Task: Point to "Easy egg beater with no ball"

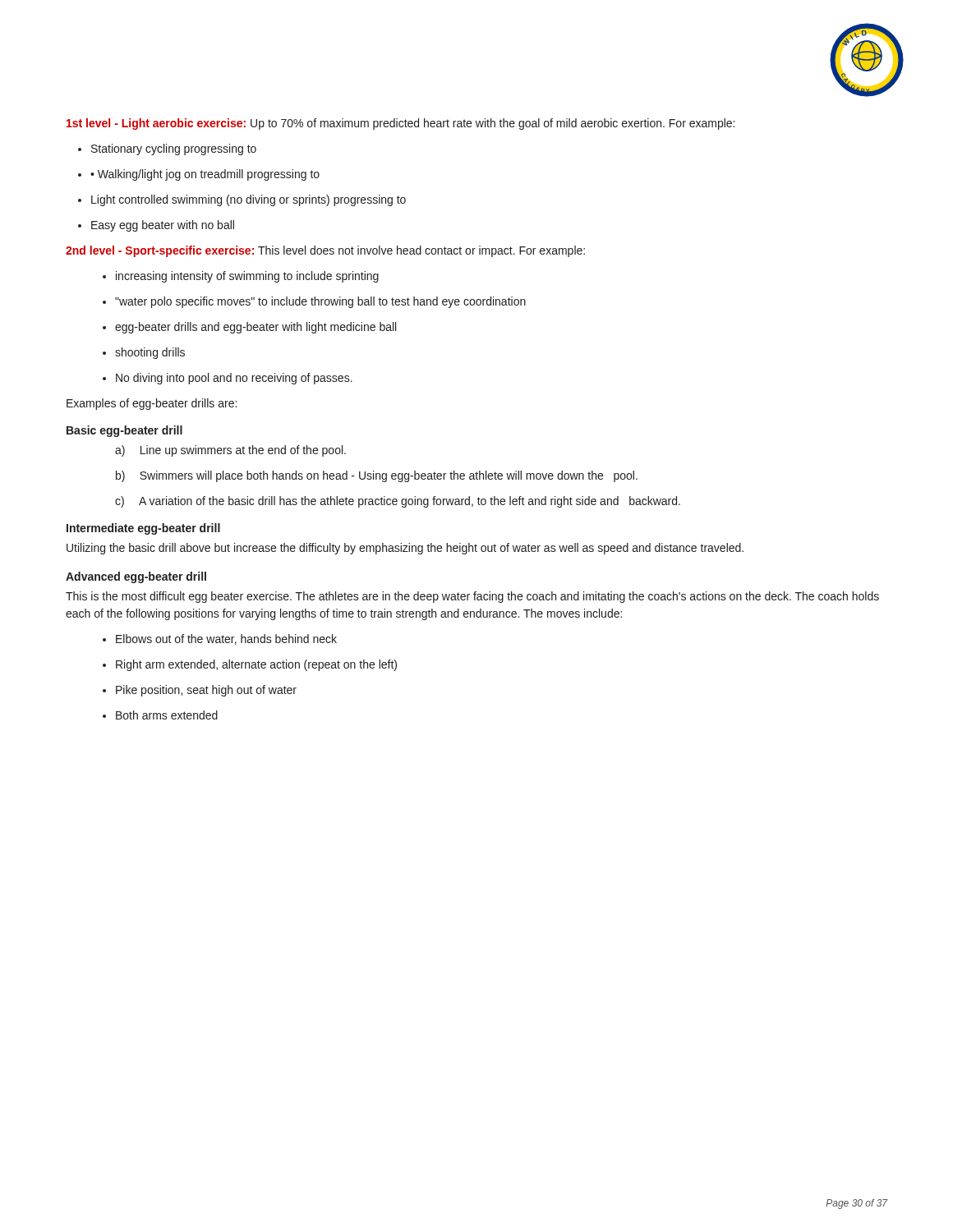Action: 163,226
